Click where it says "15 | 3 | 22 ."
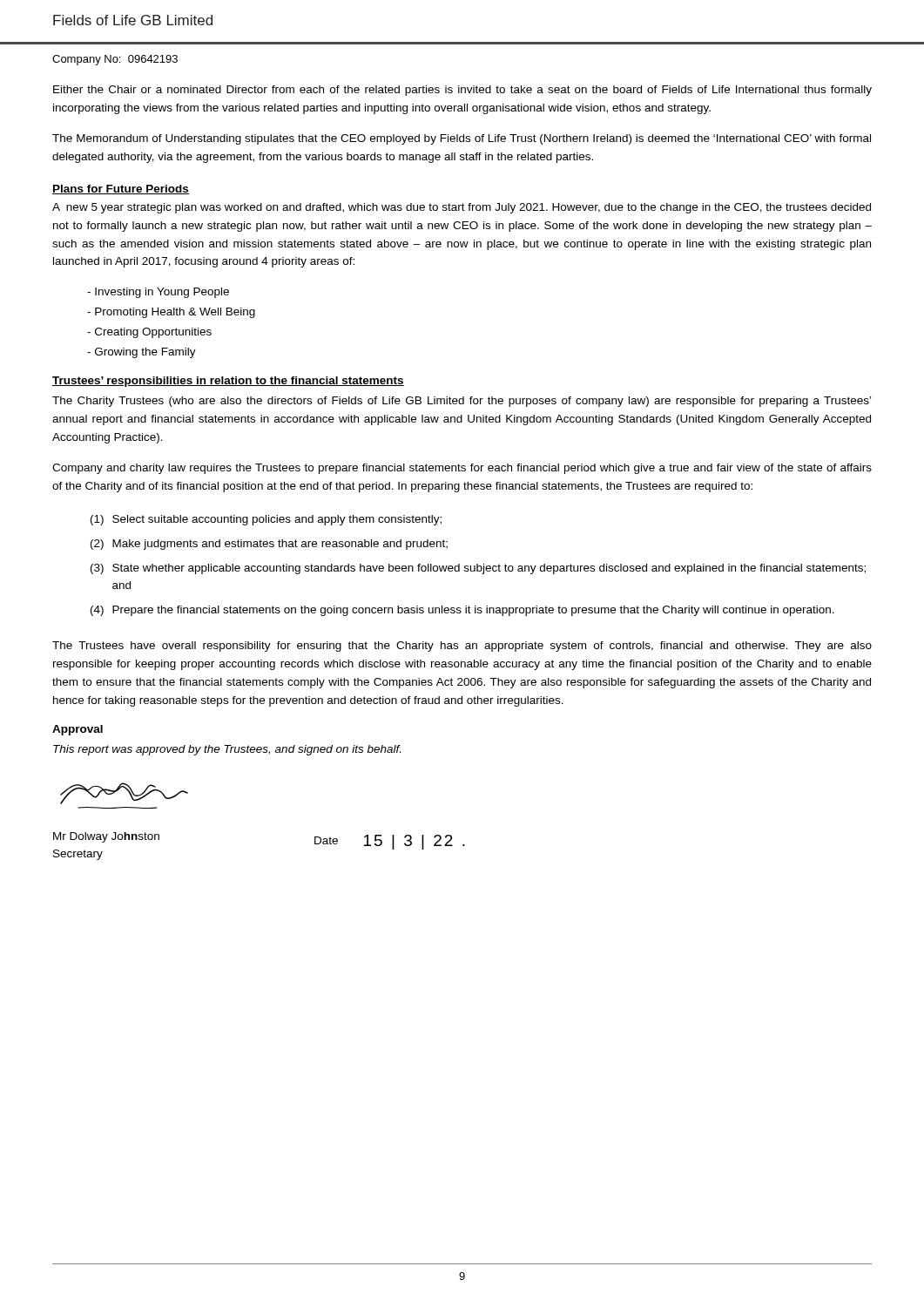 tap(415, 840)
